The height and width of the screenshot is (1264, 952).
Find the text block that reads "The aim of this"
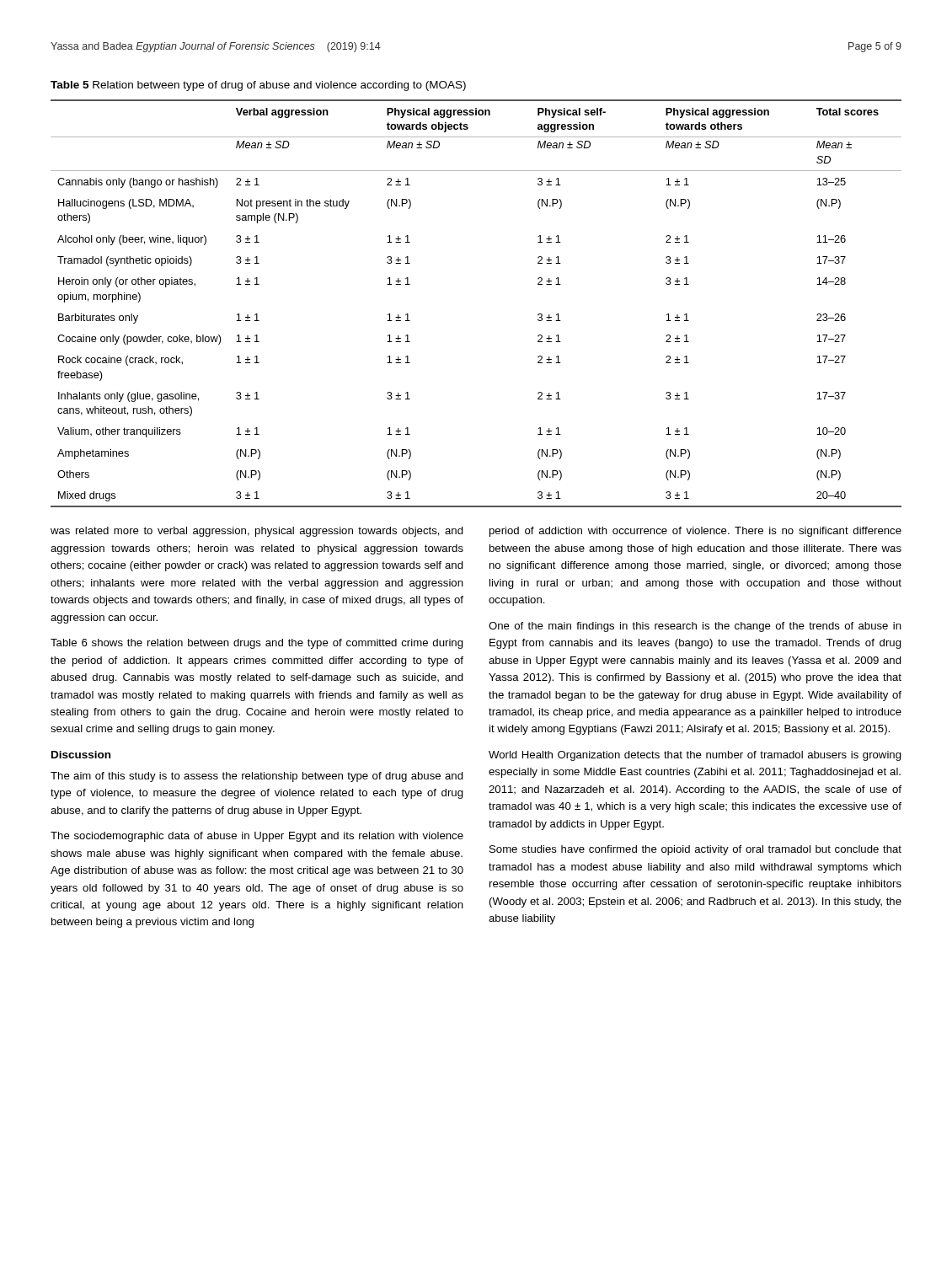(x=257, y=849)
